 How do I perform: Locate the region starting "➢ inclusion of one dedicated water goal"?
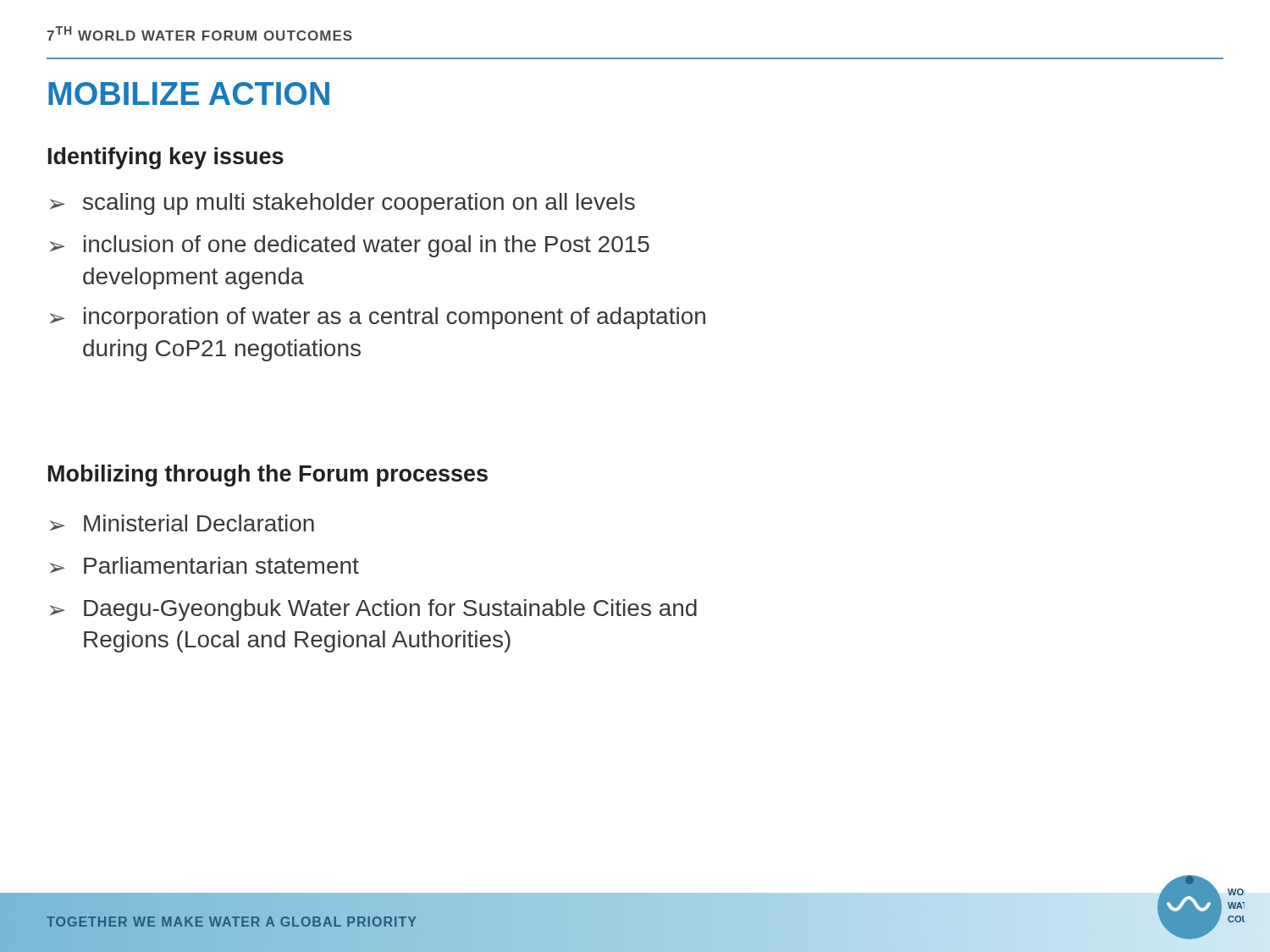click(624, 260)
